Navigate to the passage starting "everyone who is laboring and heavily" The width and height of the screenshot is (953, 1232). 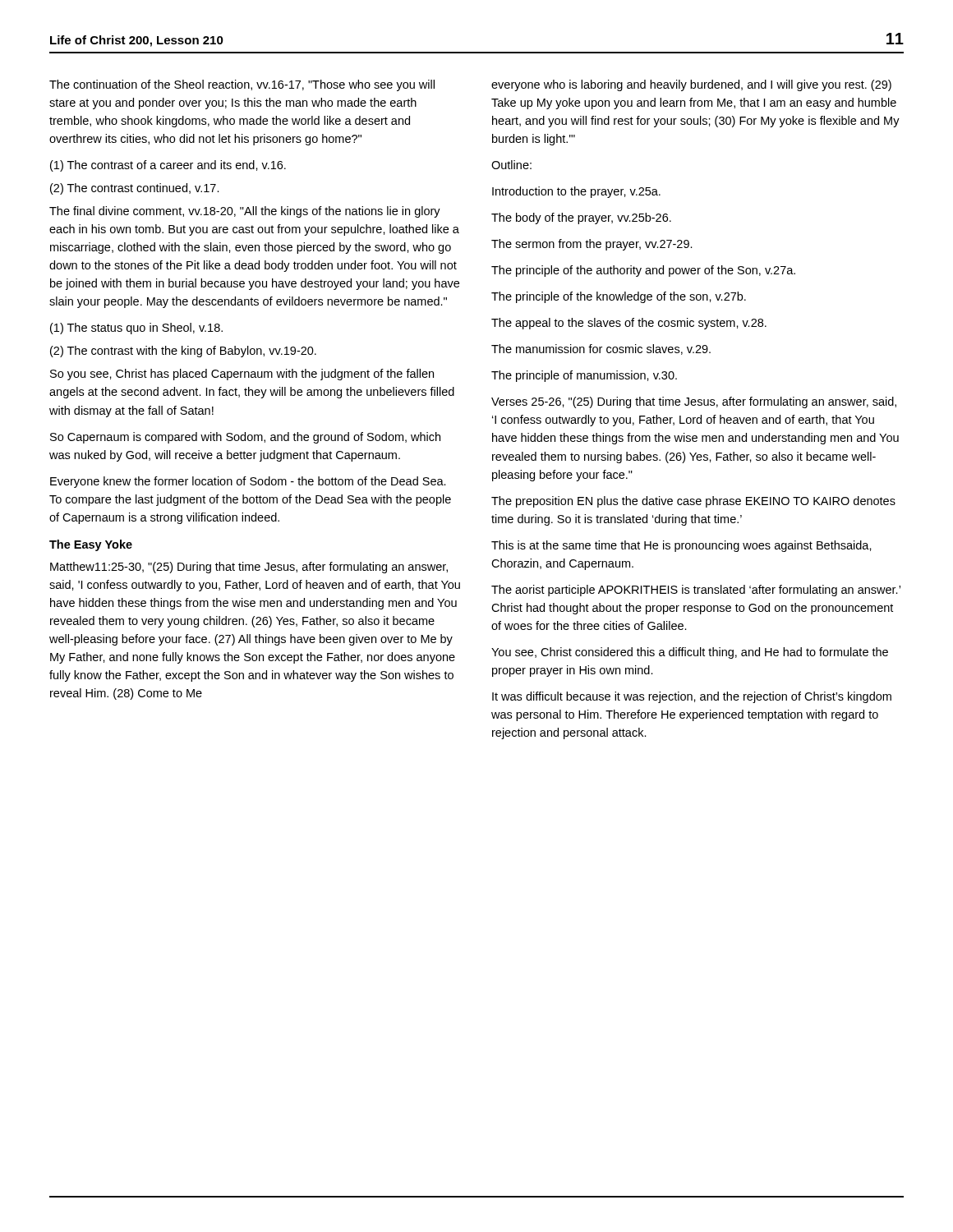[695, 112]
